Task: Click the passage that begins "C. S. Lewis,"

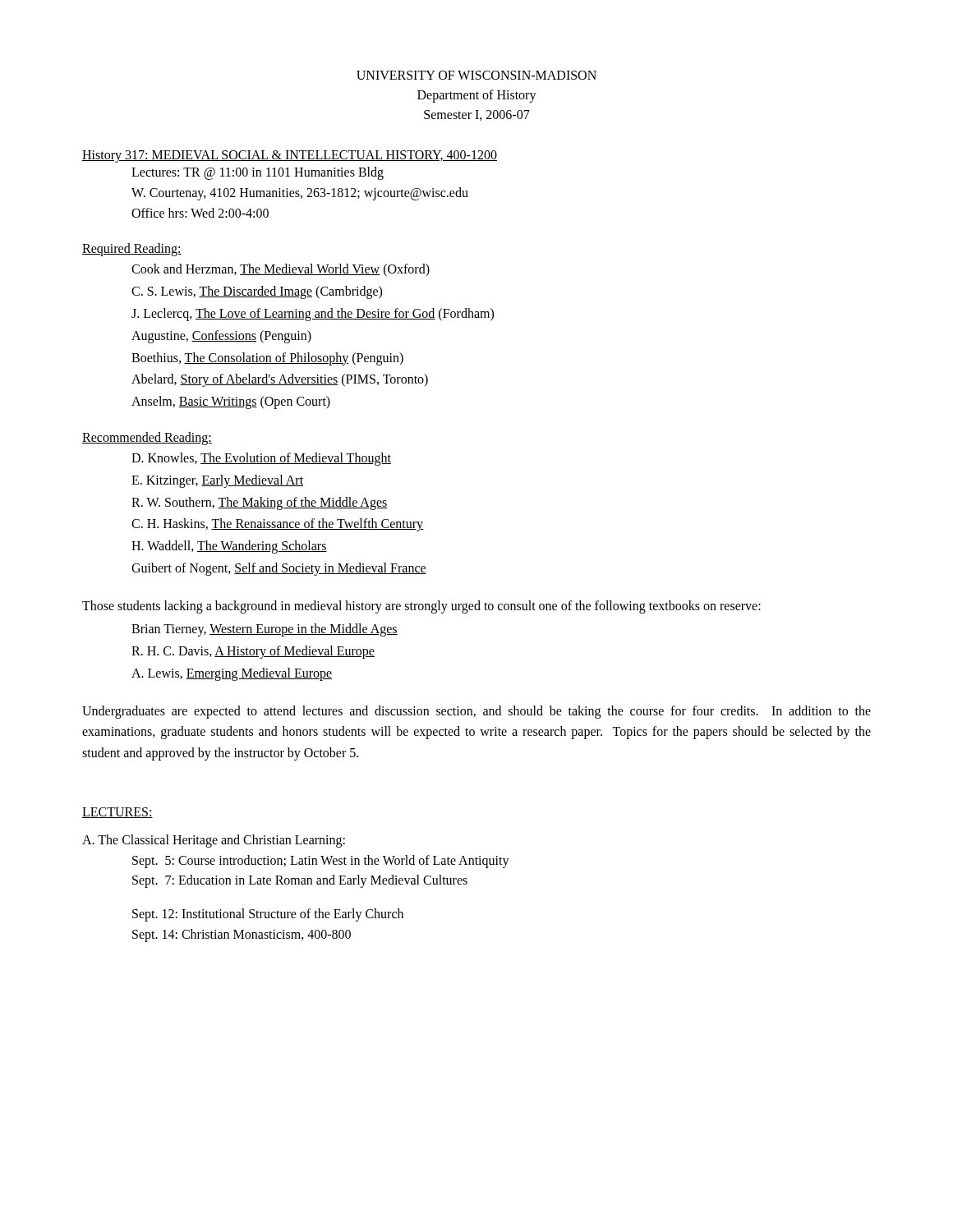Action: 257,291
